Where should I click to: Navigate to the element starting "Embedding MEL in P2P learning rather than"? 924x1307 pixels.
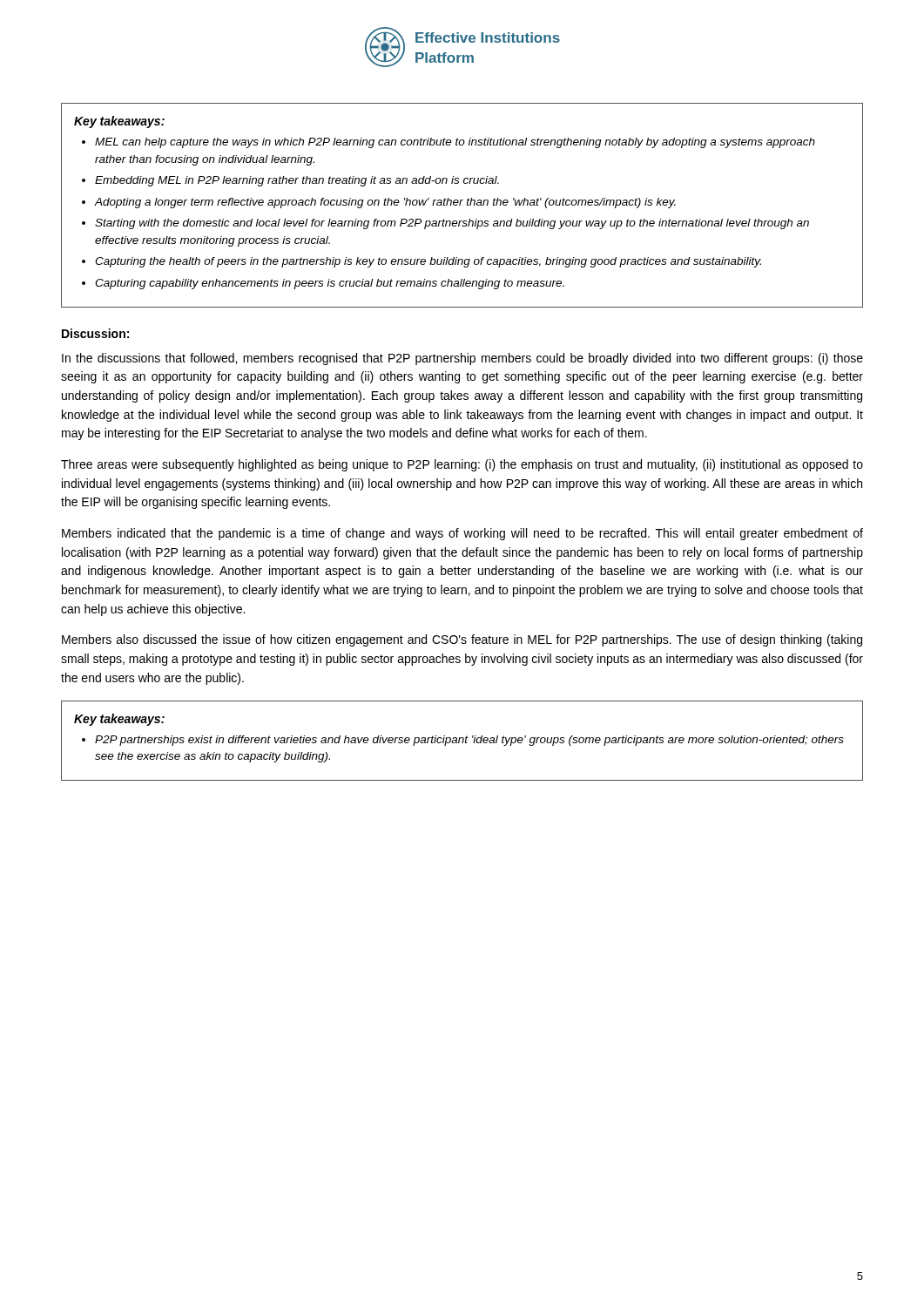pos(298,180)
